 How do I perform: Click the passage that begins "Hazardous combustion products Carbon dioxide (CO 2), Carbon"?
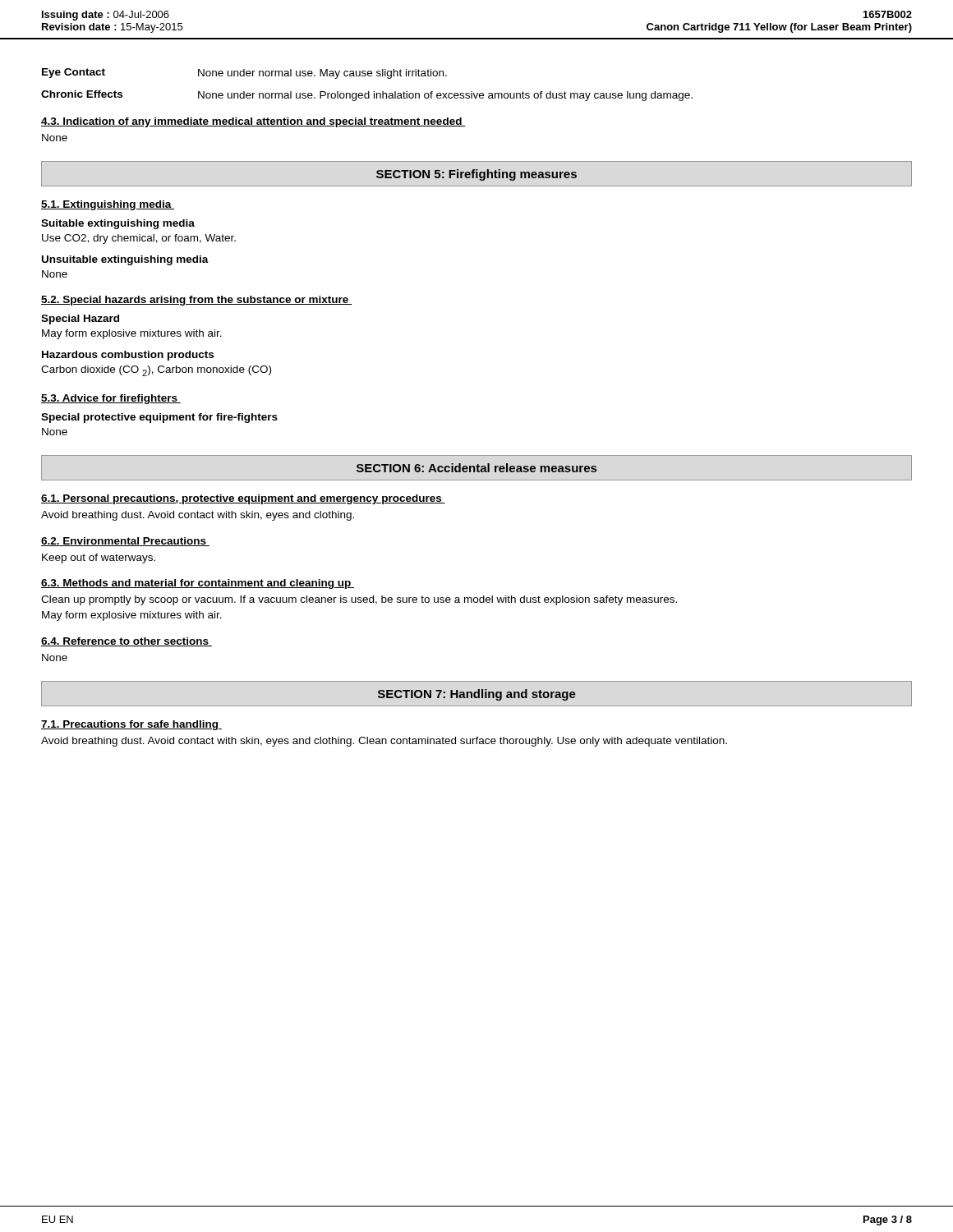click(x=128, y=356)
